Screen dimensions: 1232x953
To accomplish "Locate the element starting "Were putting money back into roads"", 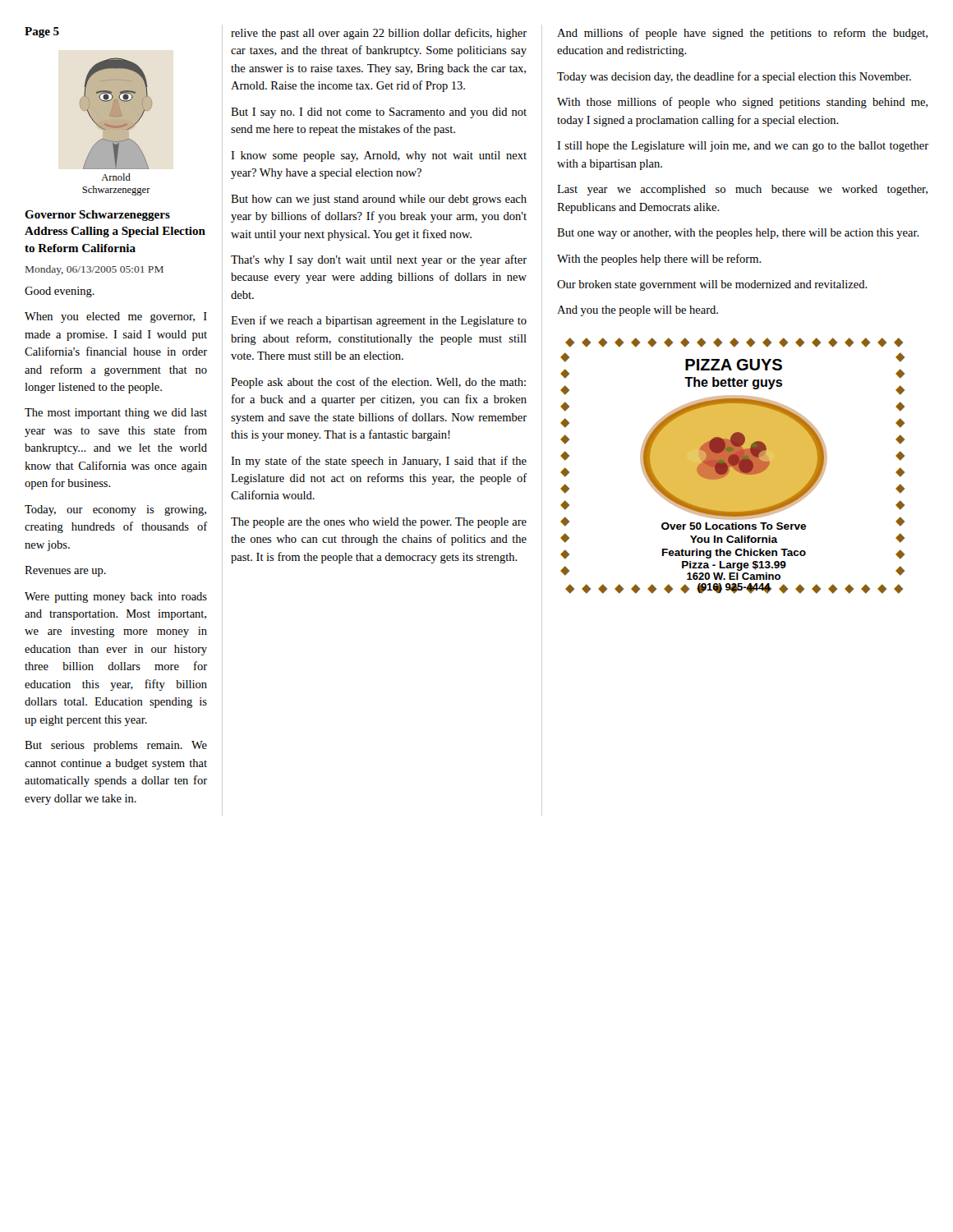I will [x=116, y=658].
